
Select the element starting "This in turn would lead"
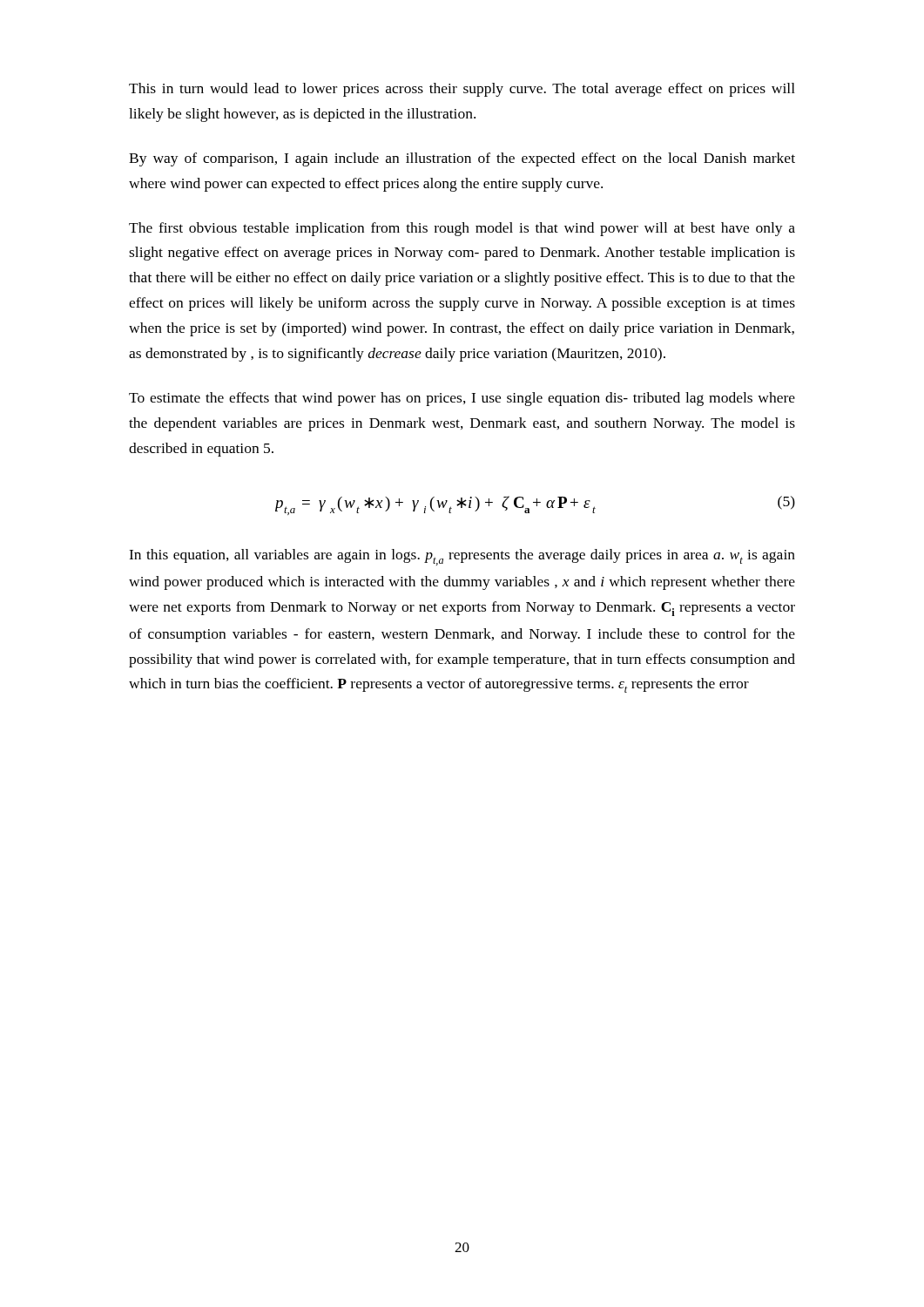[462, 101]
